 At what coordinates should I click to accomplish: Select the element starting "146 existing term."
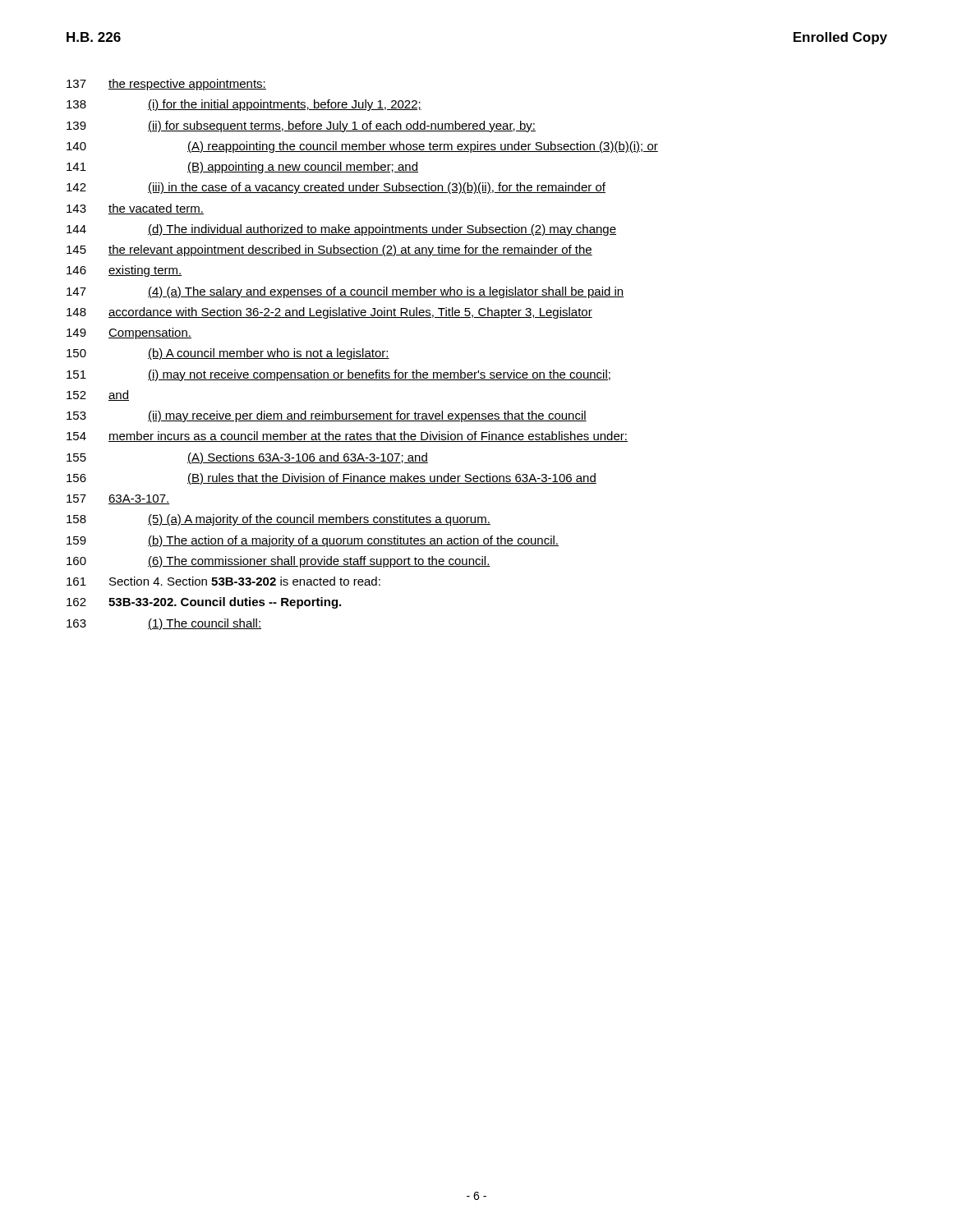(x=124, y=271)
